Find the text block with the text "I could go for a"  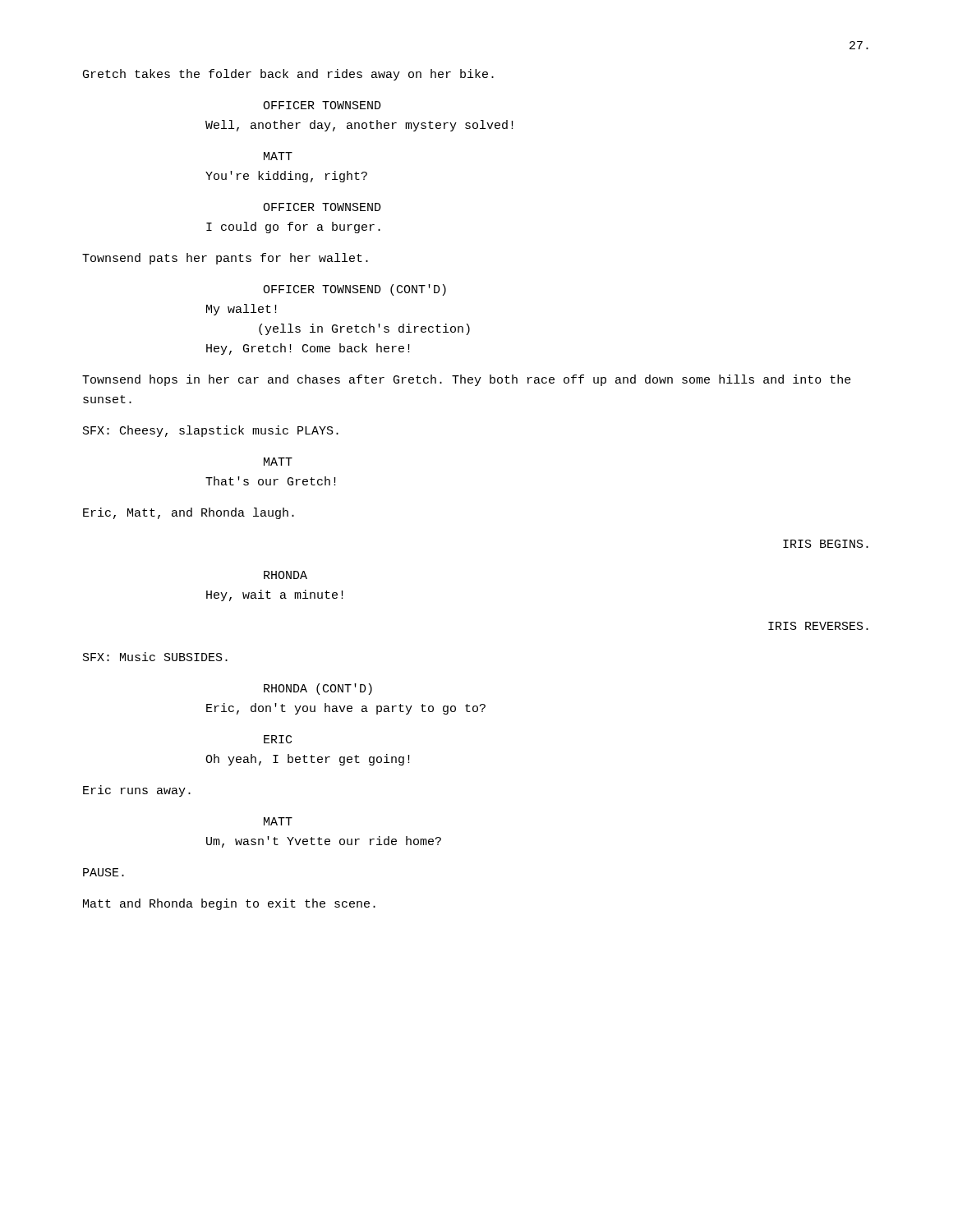[x=294, y=228]
